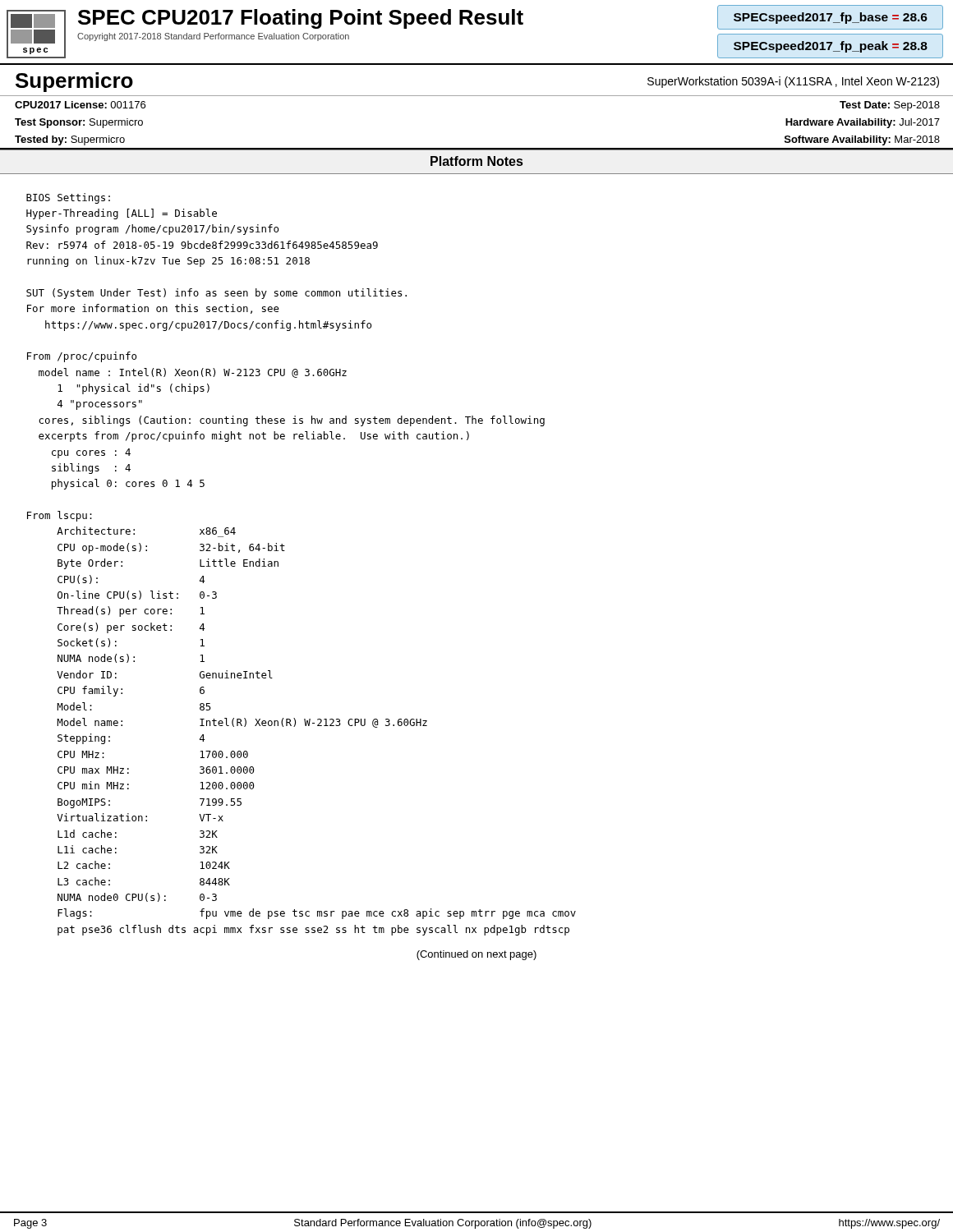Locate the title that opens with "SPEC CPU2017 Floating Point Speed"
Viewport: 953px width, 1232px height.
(x=300, y=17)
